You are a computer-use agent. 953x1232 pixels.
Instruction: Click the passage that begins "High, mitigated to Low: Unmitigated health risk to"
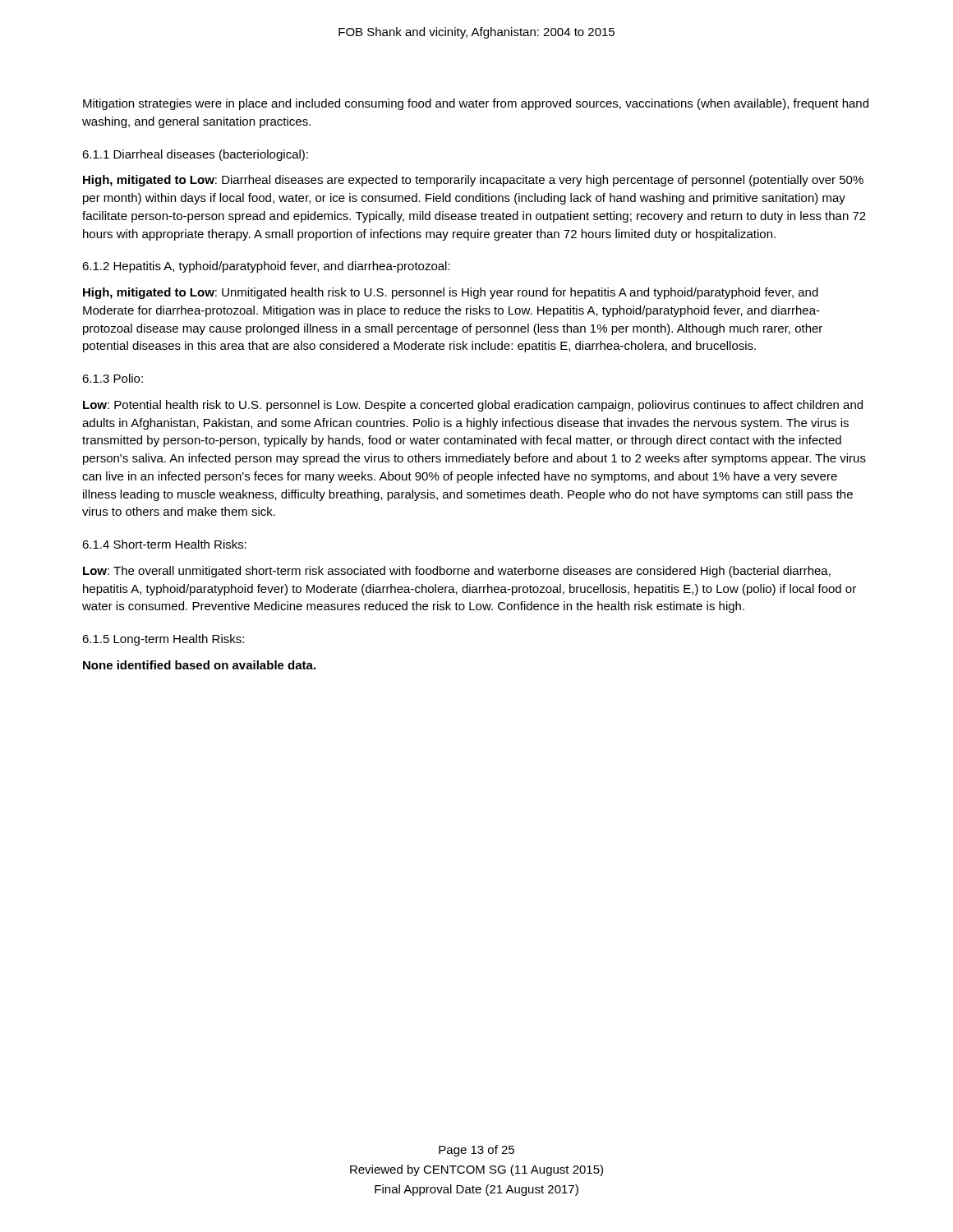click(x=452, y=319)
